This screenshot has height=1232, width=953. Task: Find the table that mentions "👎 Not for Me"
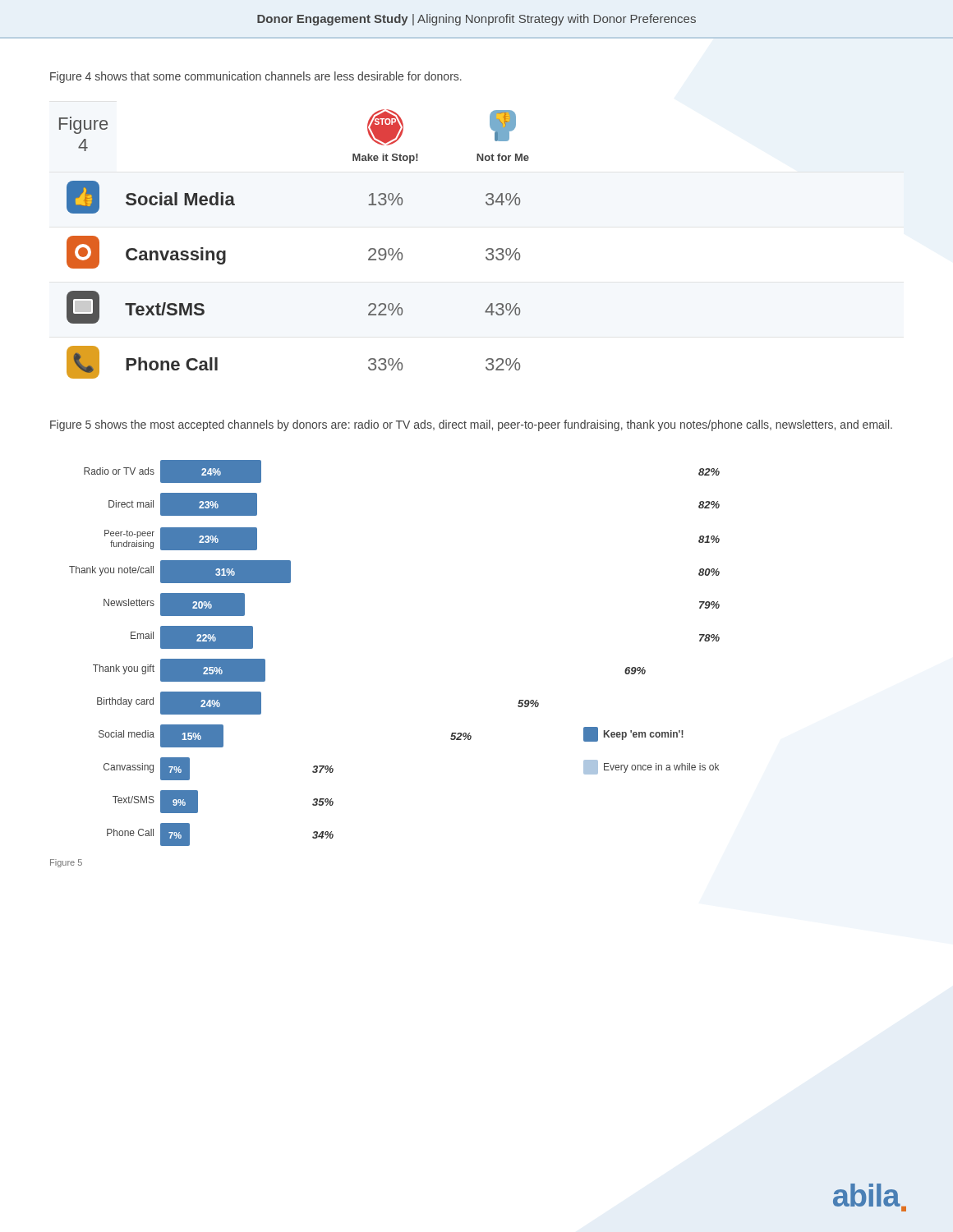click(476, 246)
